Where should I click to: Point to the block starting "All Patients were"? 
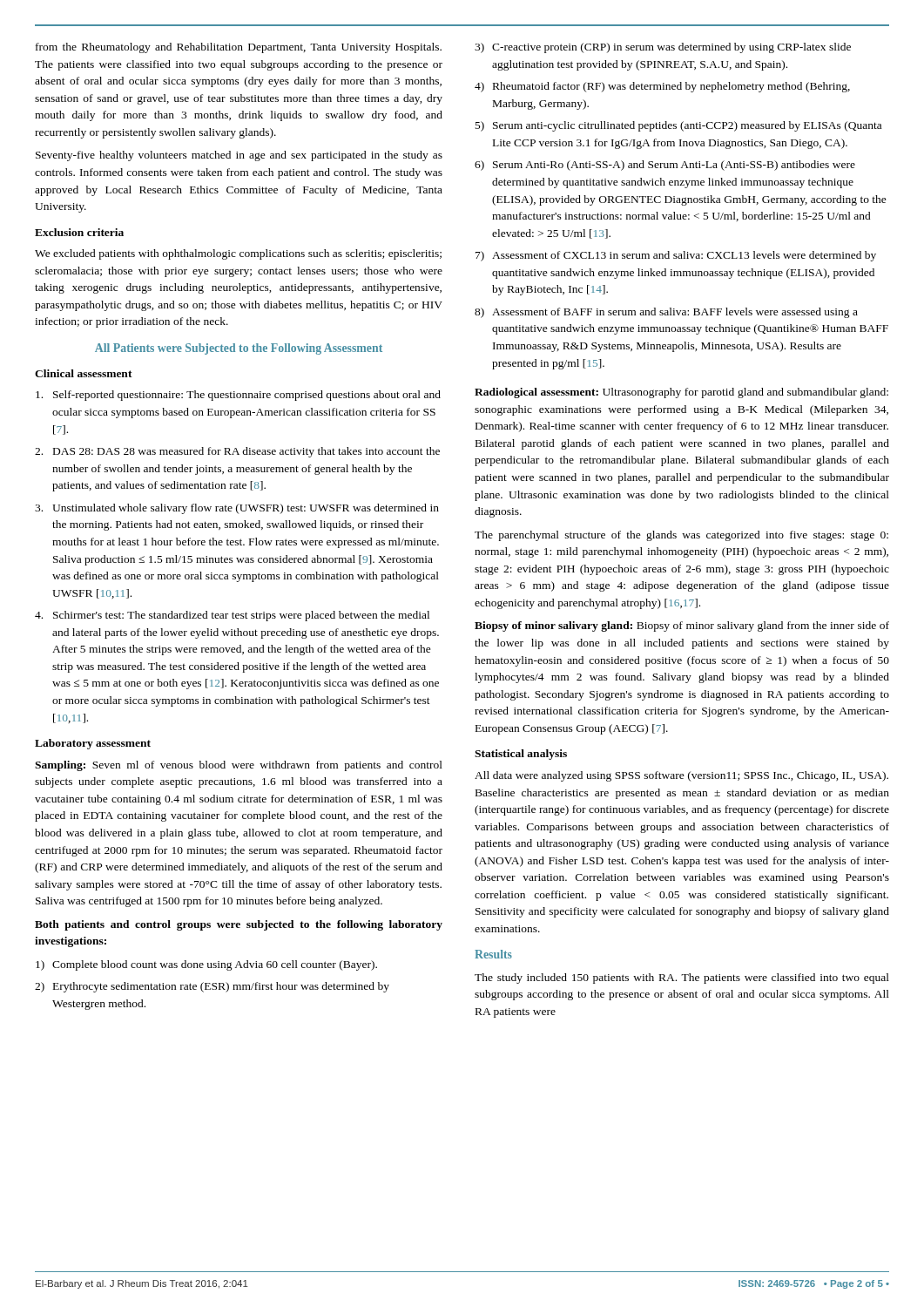click(239, 349)
